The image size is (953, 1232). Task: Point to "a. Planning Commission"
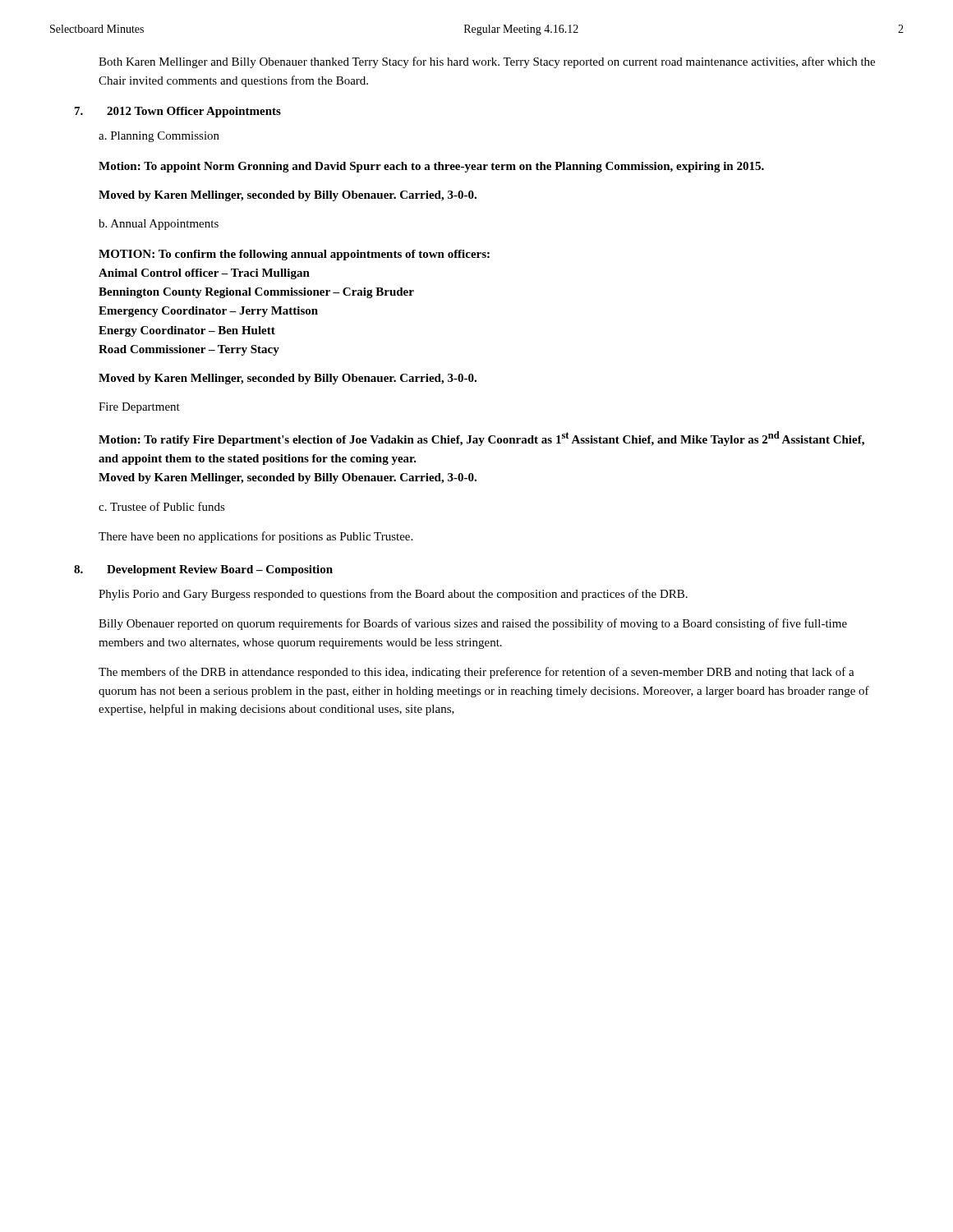(159, 136)
